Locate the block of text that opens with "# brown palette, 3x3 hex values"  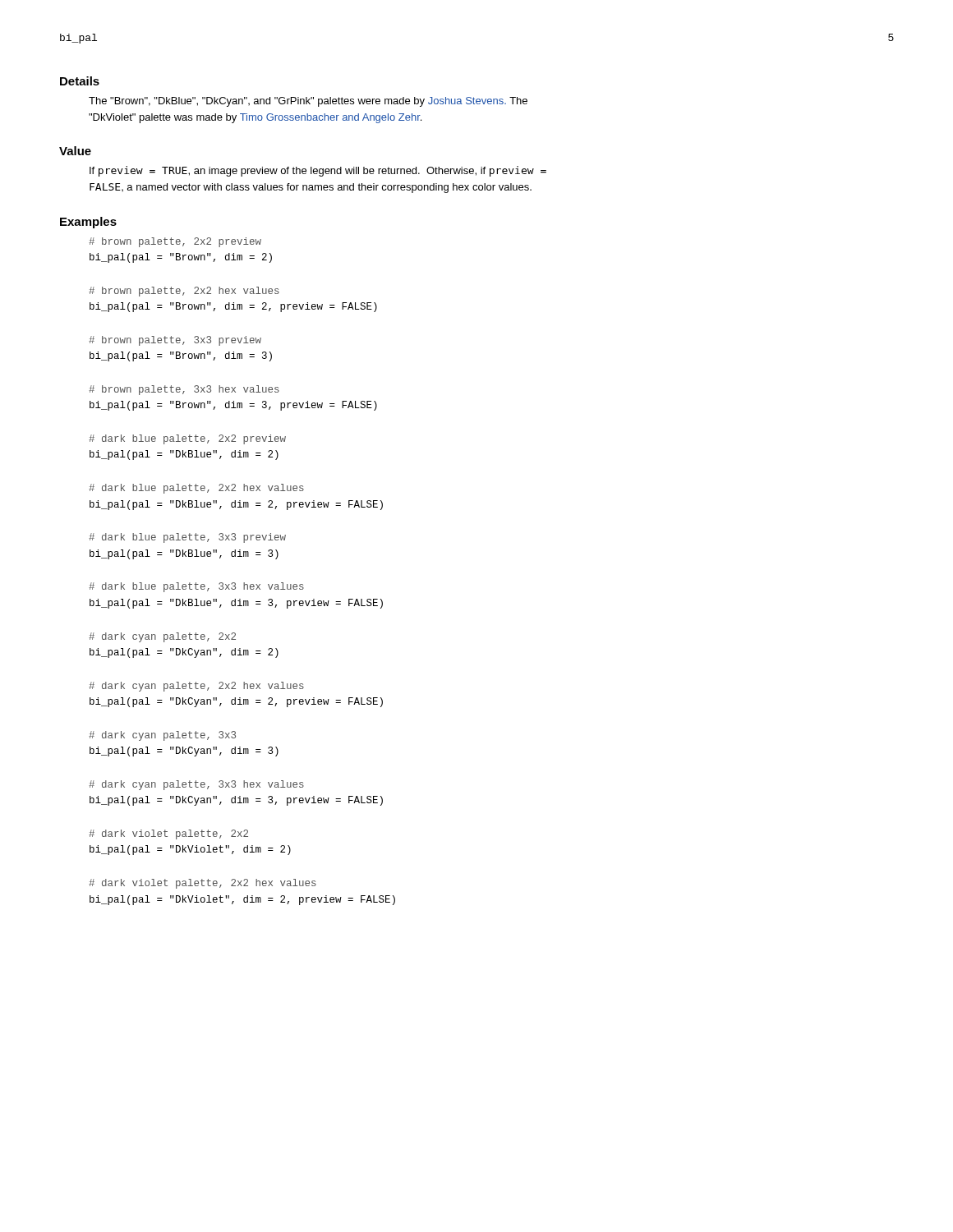234,398
